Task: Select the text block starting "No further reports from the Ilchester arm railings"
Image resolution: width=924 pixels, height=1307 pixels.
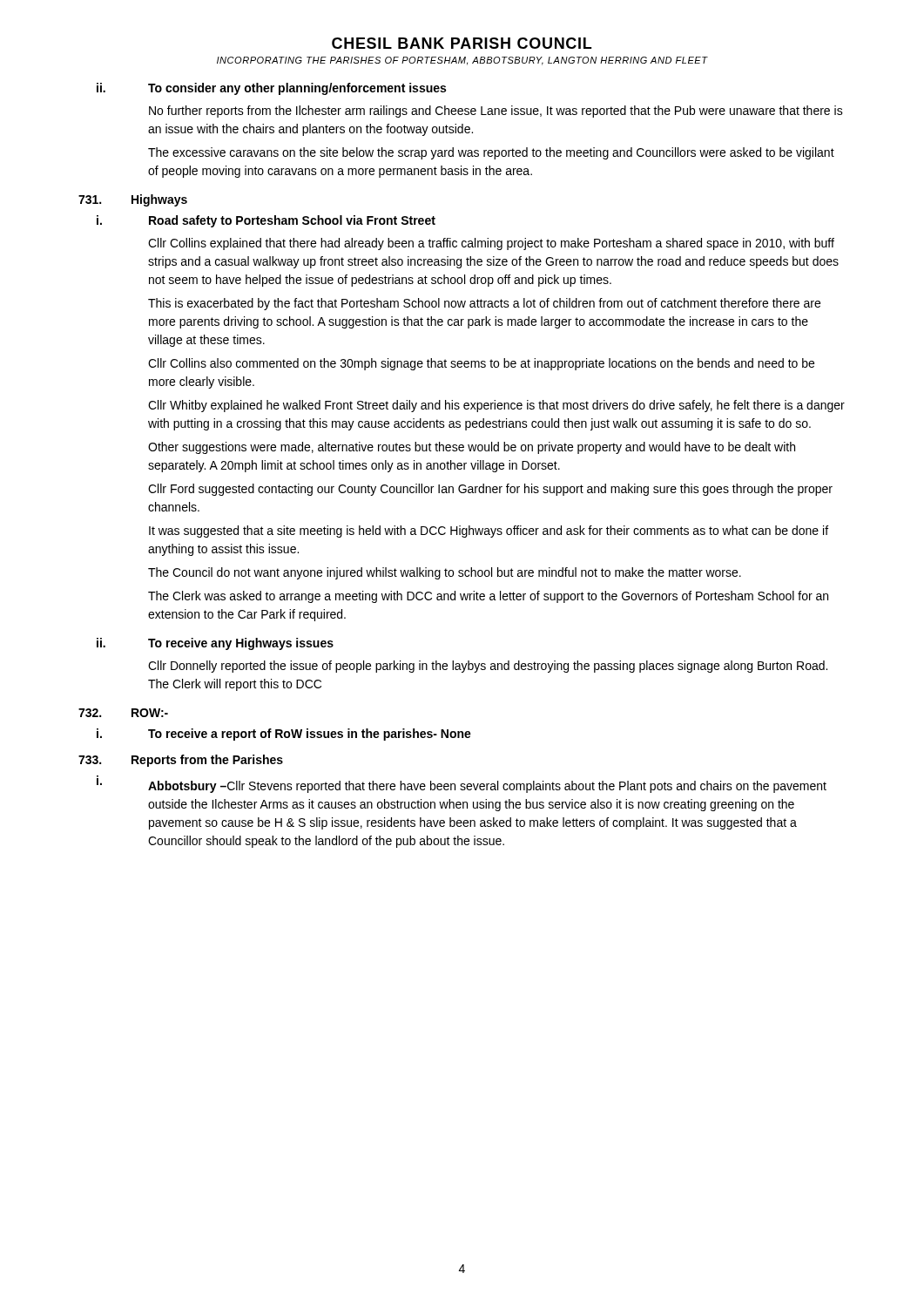Action: click(x=495, y=120)
